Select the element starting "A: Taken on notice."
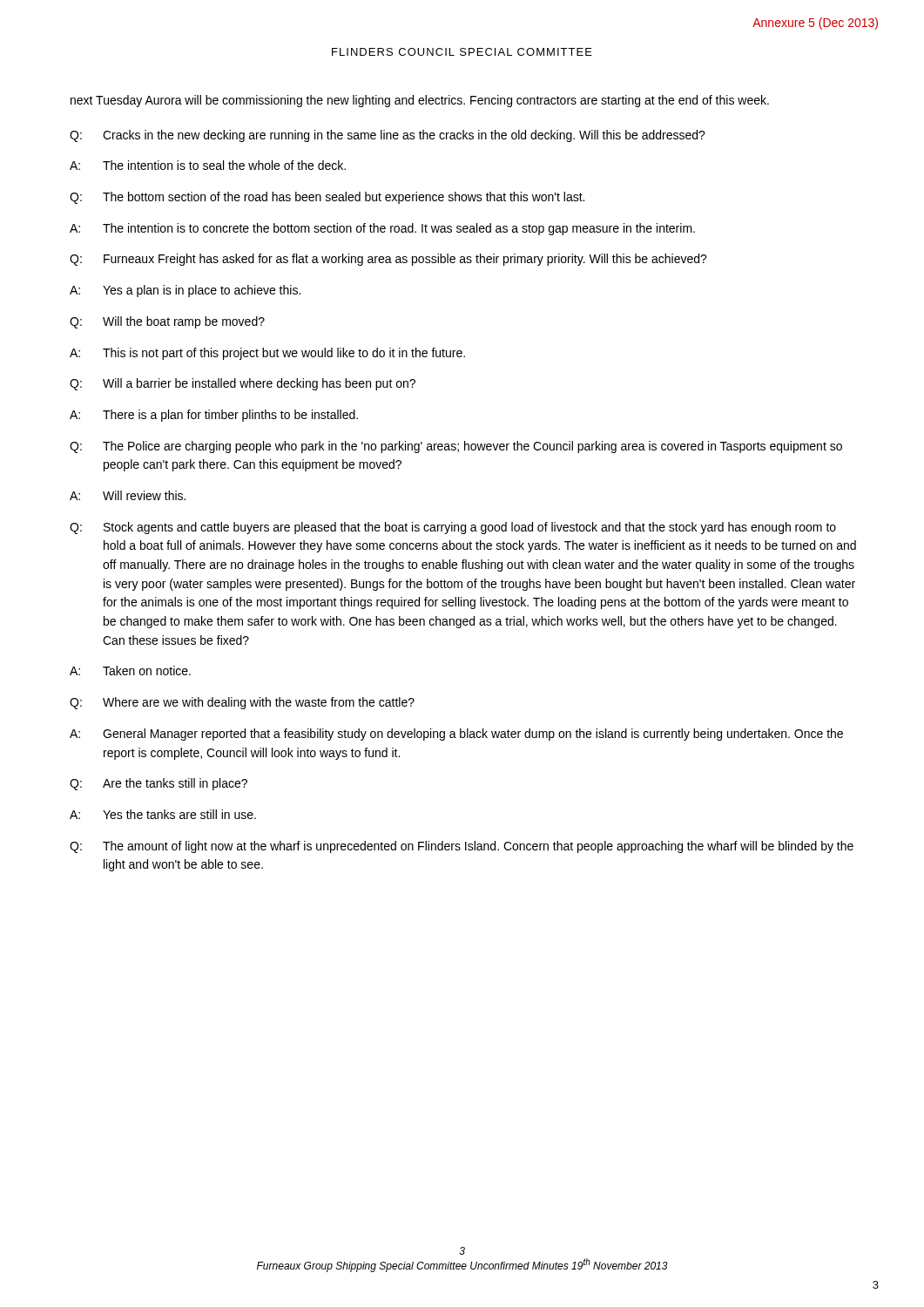The image size is (924, 1307). 130,670
